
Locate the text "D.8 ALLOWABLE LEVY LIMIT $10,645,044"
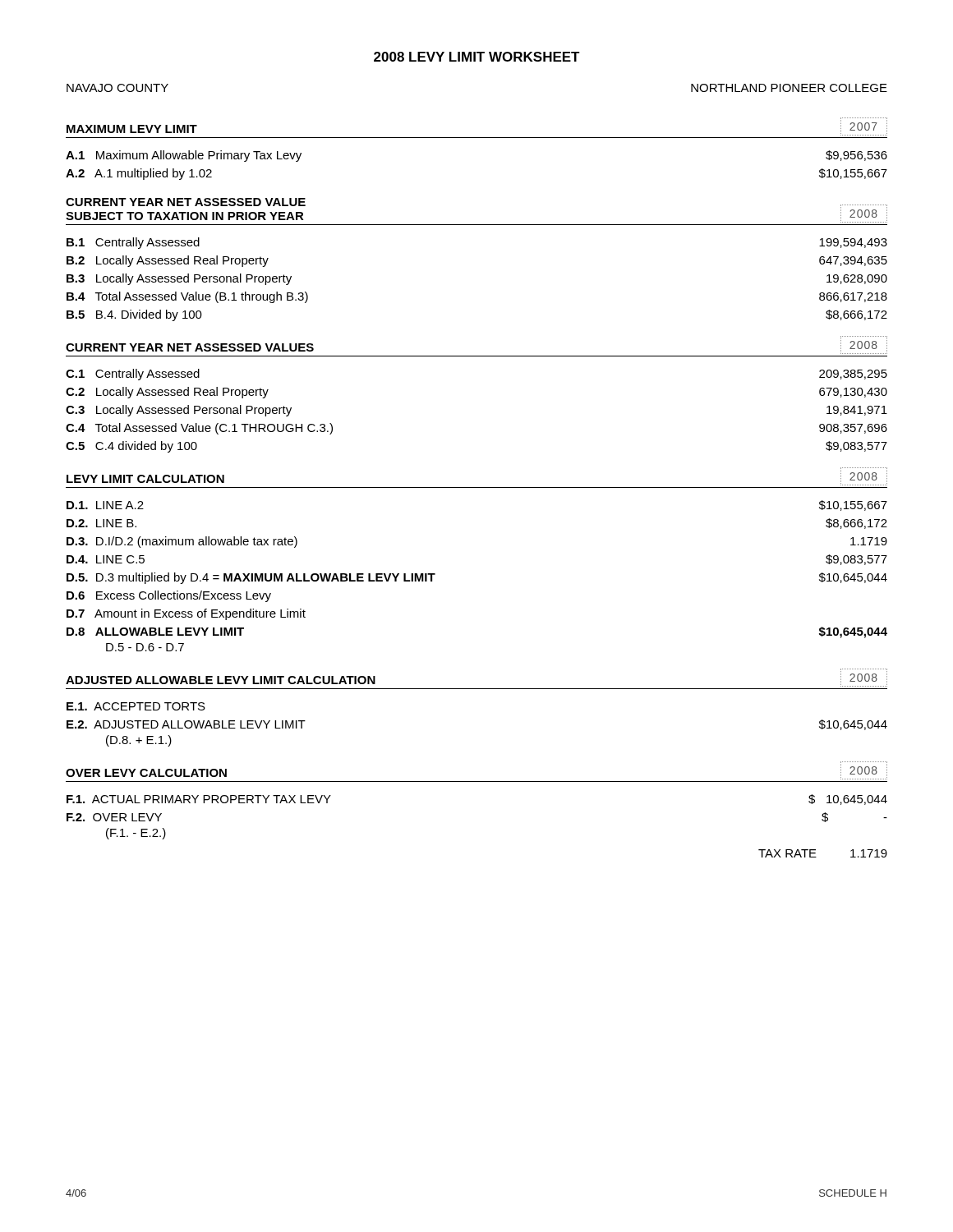click(166, 632)
